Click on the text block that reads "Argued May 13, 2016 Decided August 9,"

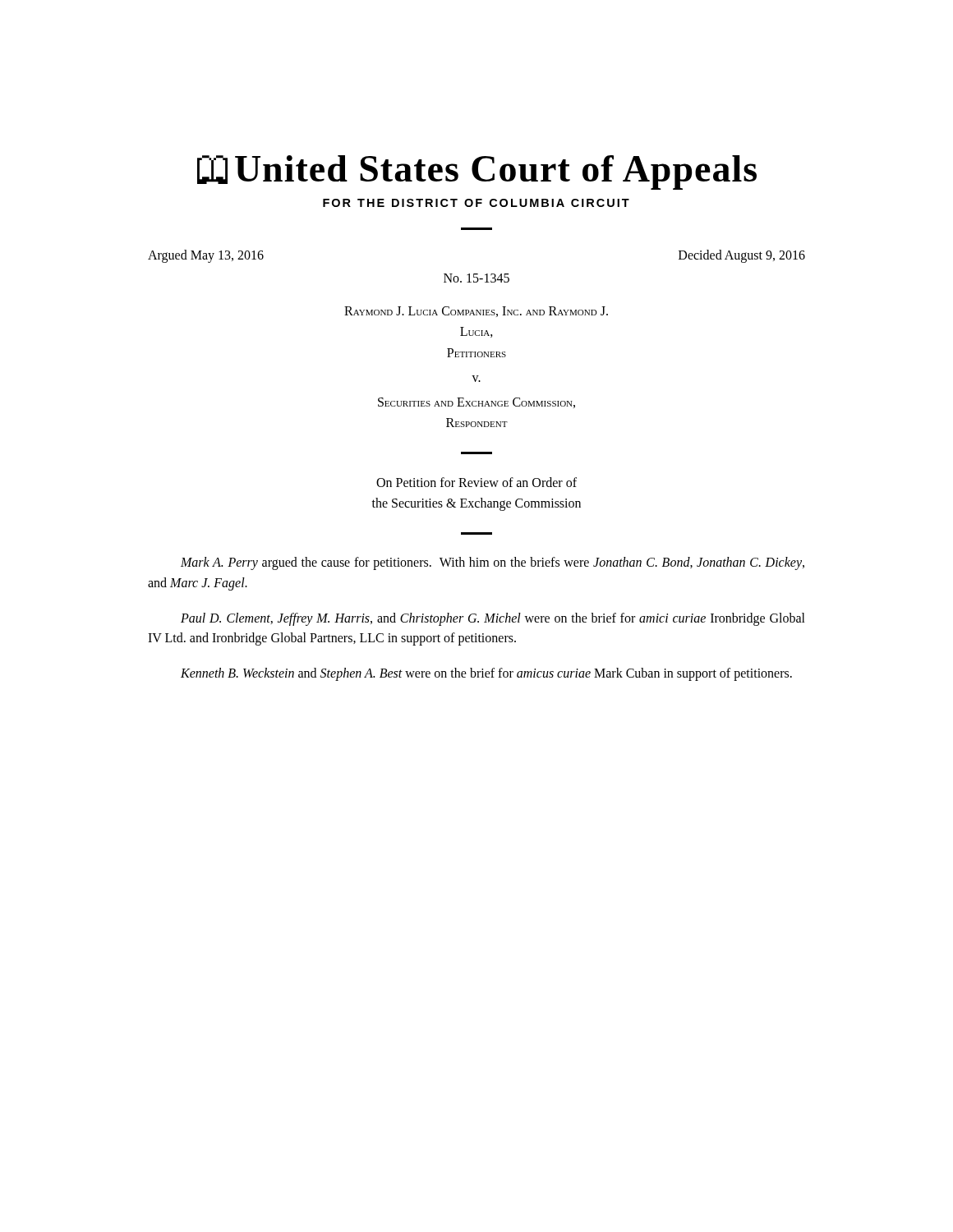203,257
